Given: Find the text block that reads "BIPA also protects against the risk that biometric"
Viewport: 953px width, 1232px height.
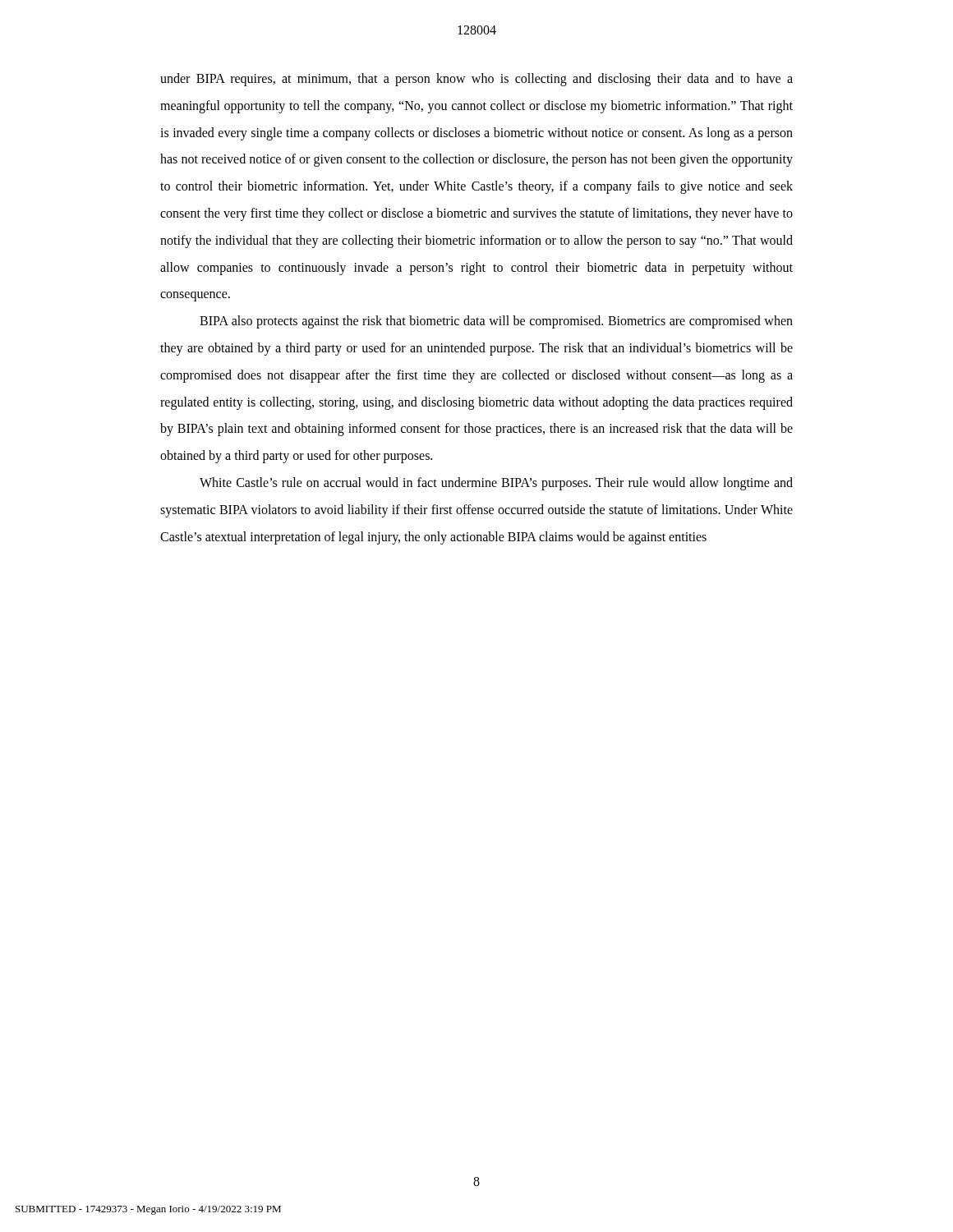Looking at the screenshot, I should point(476,389).
